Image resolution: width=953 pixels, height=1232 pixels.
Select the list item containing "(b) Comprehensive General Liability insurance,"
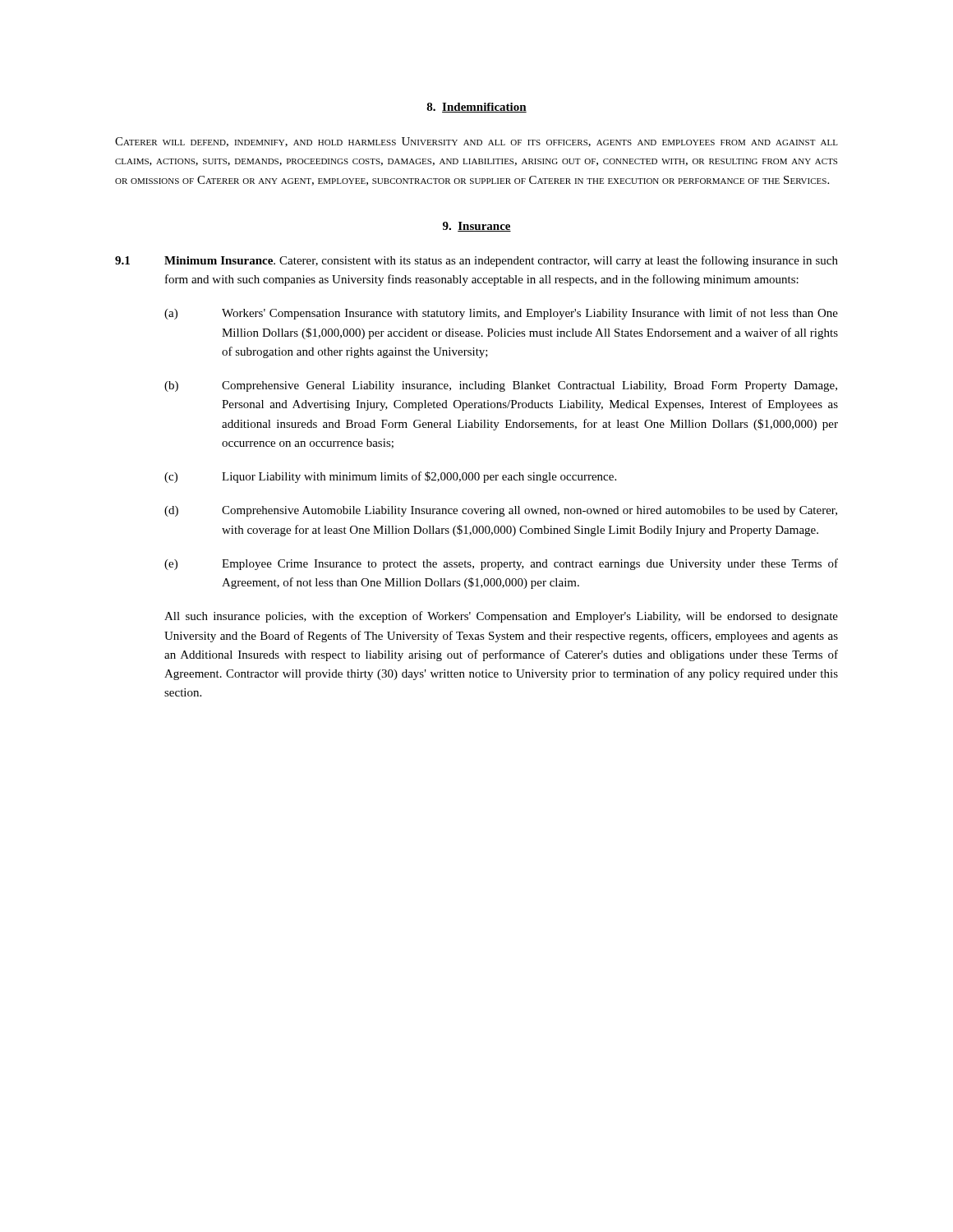click(501, 414)
